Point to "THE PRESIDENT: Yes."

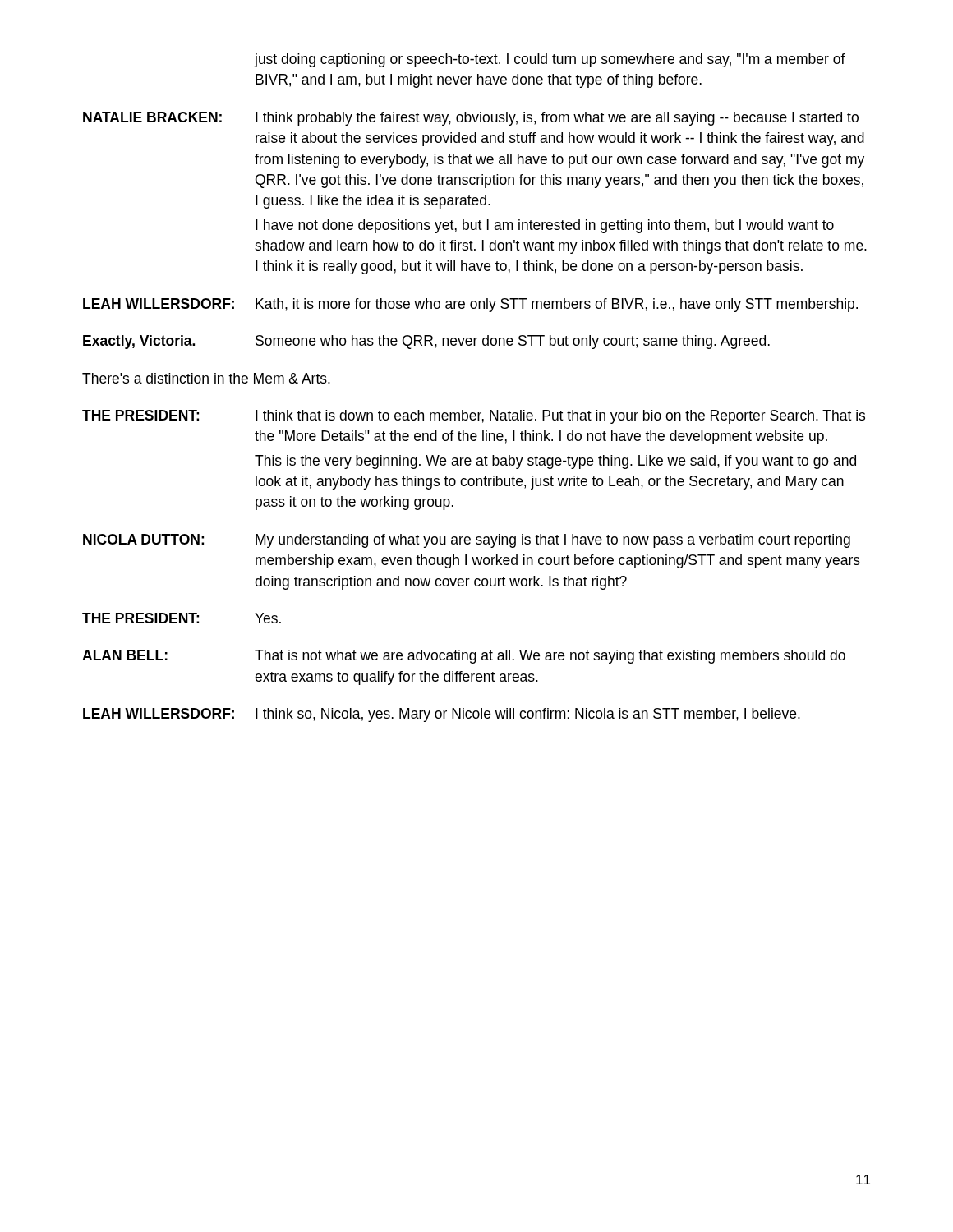[x=182, y=618]
